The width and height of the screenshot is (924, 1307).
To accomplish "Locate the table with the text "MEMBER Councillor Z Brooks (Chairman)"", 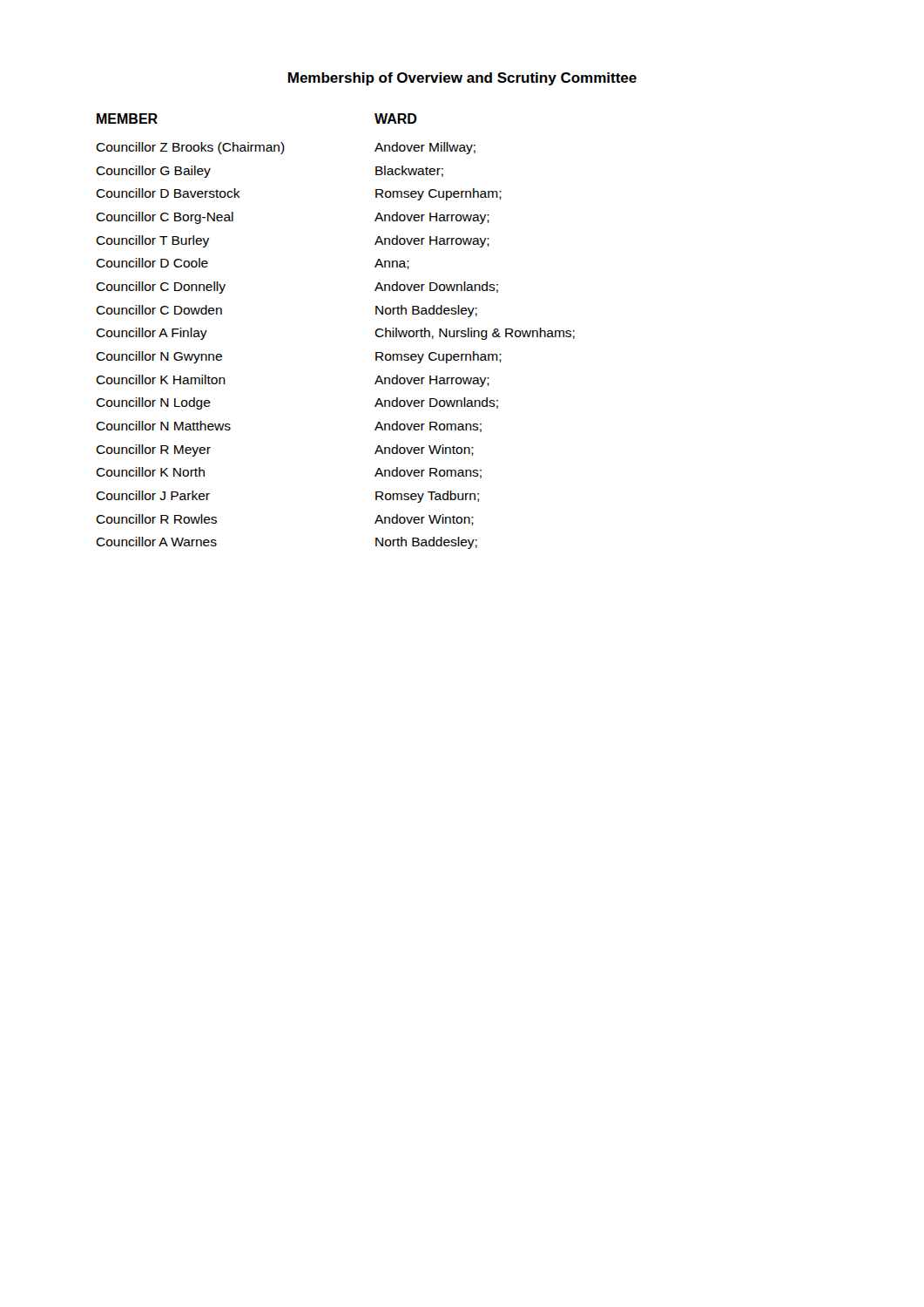I will 462,333.
